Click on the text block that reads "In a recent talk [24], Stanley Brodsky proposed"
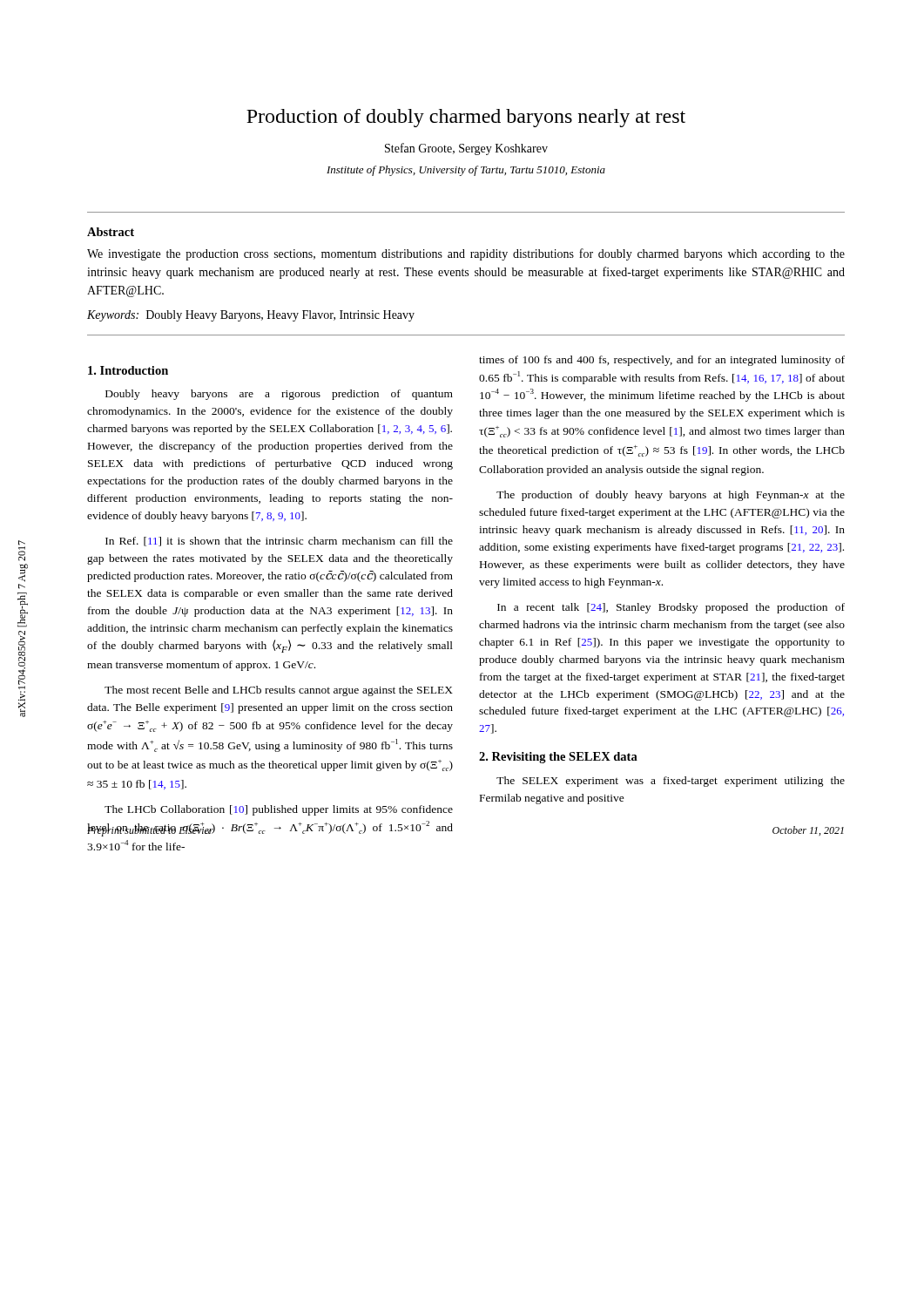The image size is (924, 1307). click(x=662, y=668)
